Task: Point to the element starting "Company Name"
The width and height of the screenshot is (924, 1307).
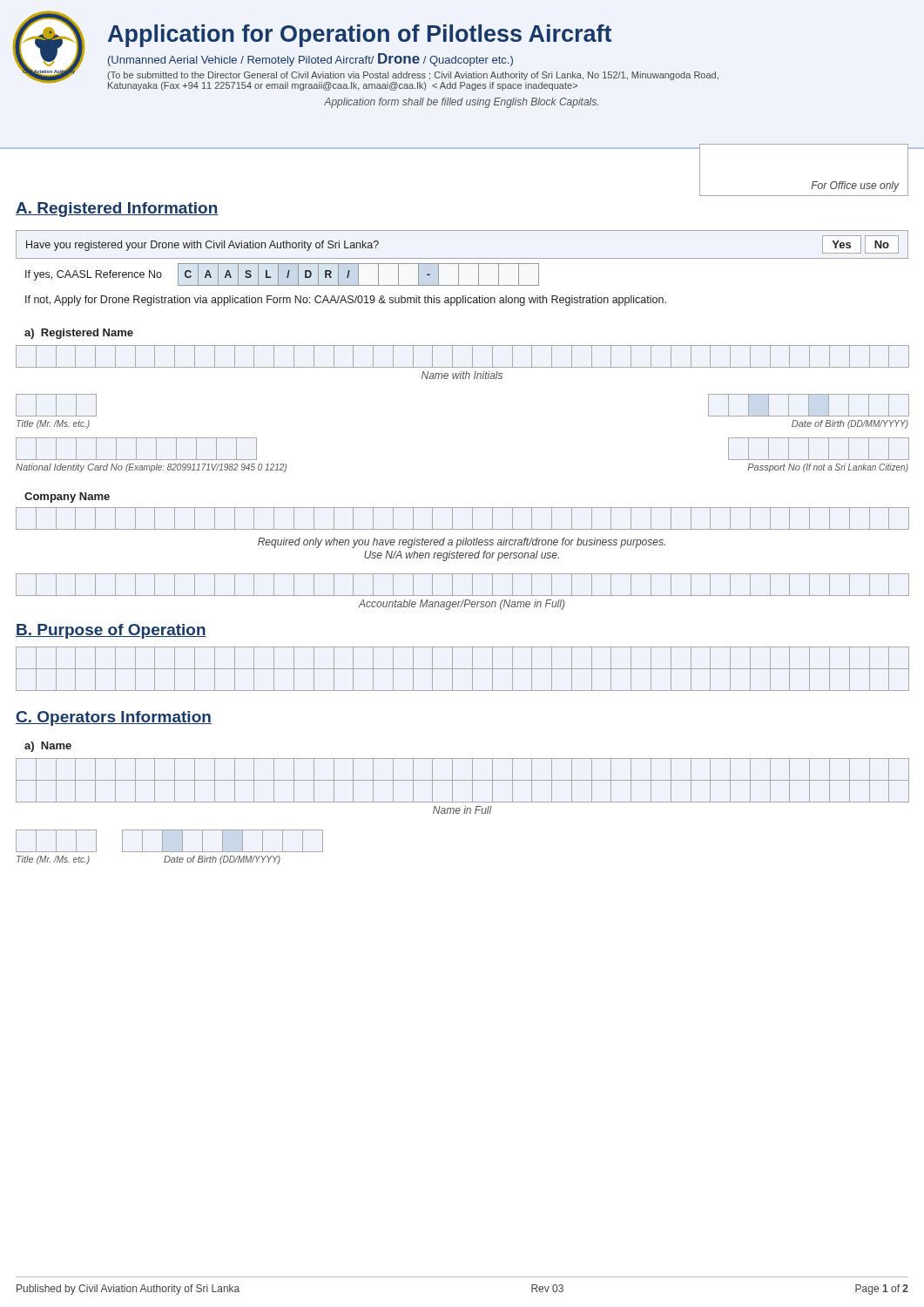Action: point(67,496)
